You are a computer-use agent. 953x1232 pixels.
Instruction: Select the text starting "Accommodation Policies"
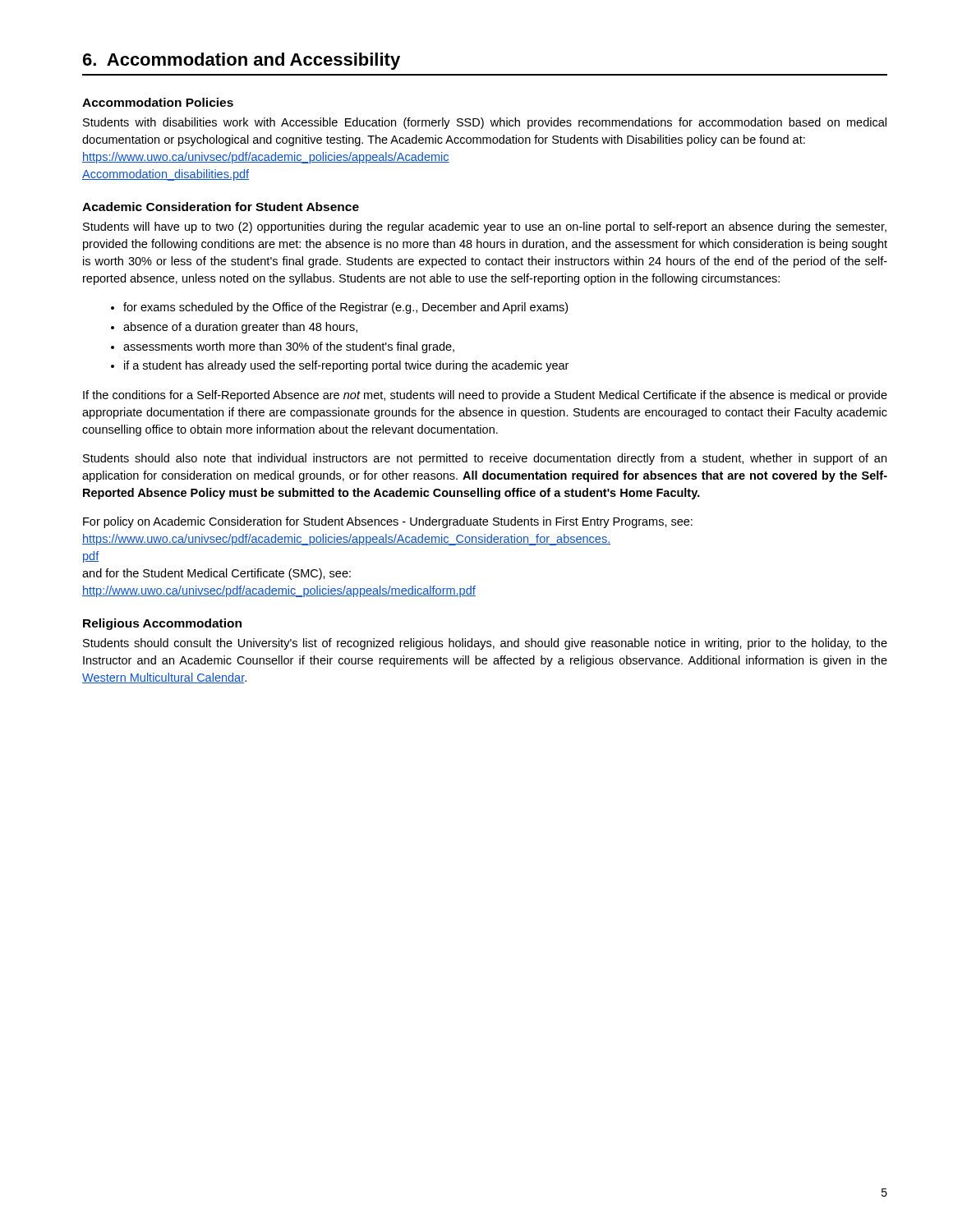[158, 102]
